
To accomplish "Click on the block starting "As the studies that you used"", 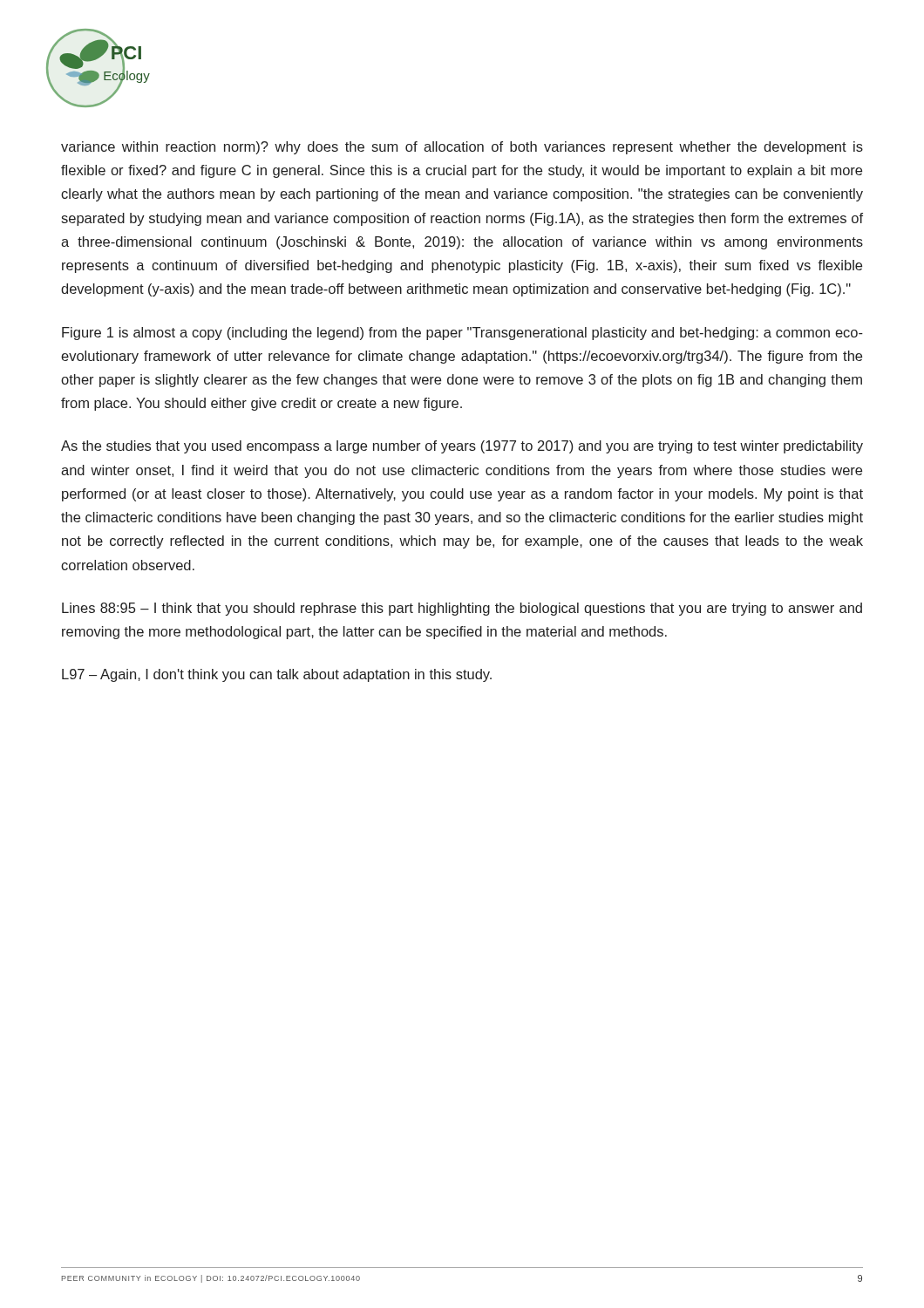I will 462,506.
